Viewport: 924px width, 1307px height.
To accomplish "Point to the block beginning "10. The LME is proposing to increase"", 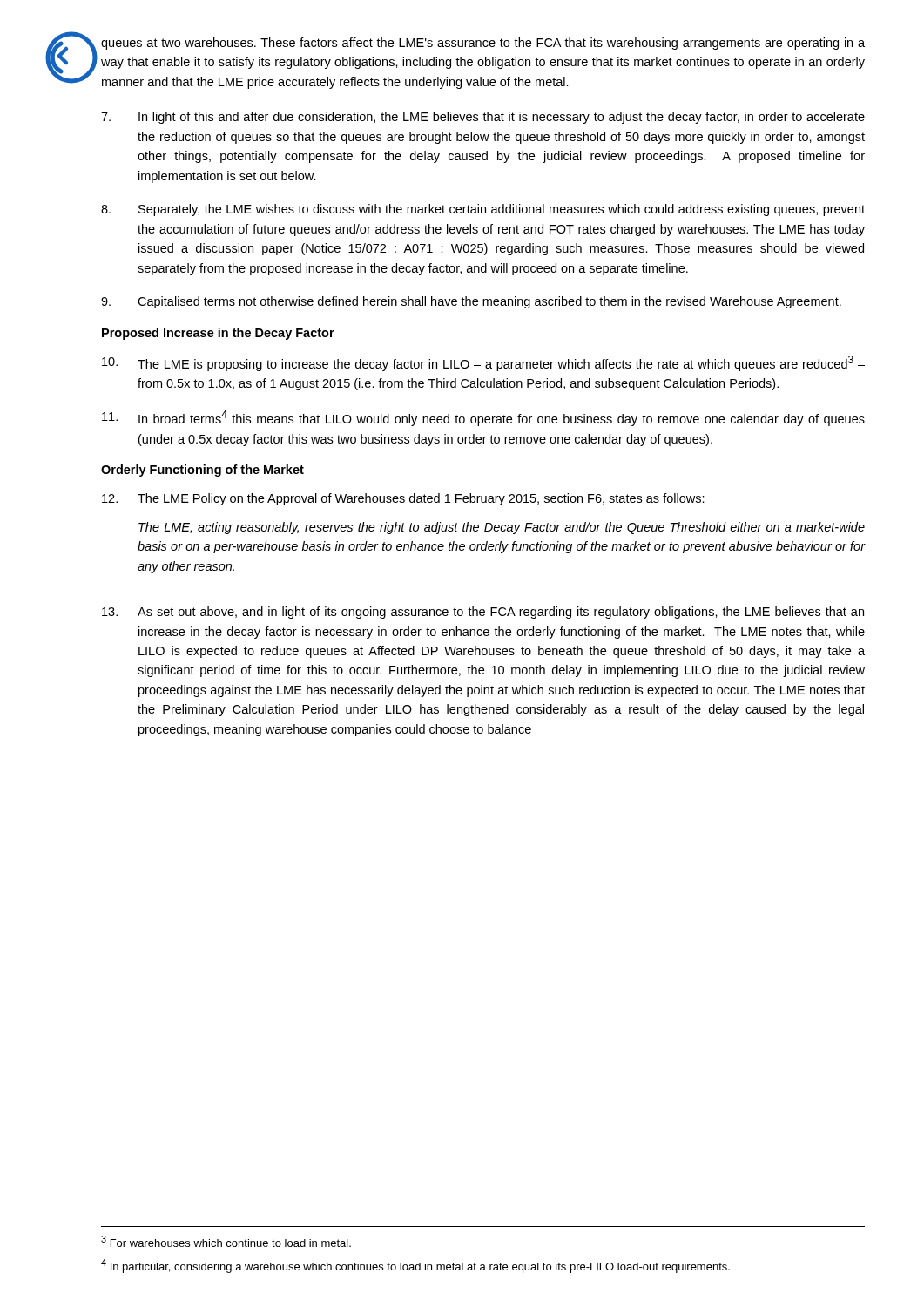I will click(x=483, y=372).
